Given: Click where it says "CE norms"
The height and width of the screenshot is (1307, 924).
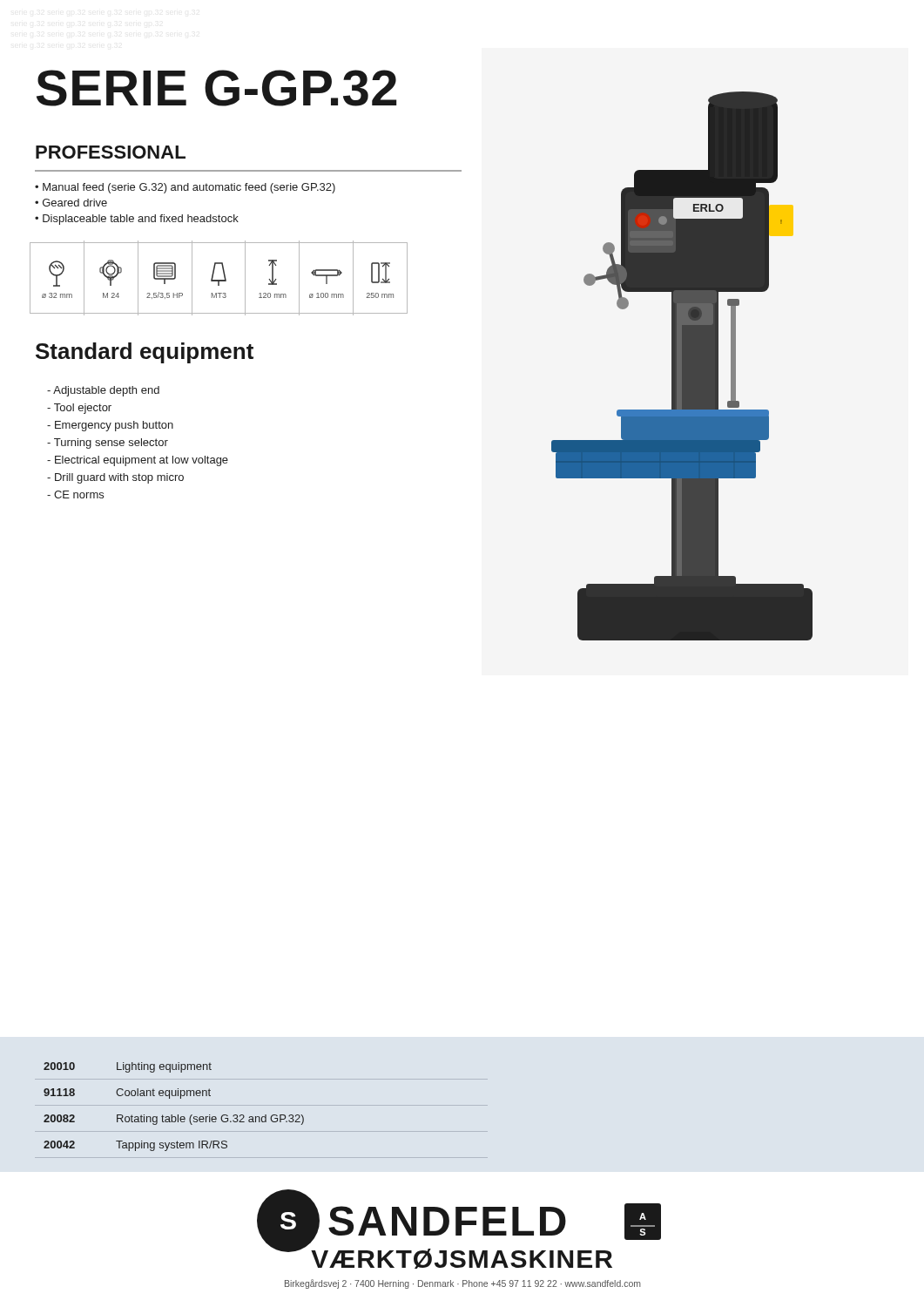Looking at the screenshot, I should pos(76,494).
